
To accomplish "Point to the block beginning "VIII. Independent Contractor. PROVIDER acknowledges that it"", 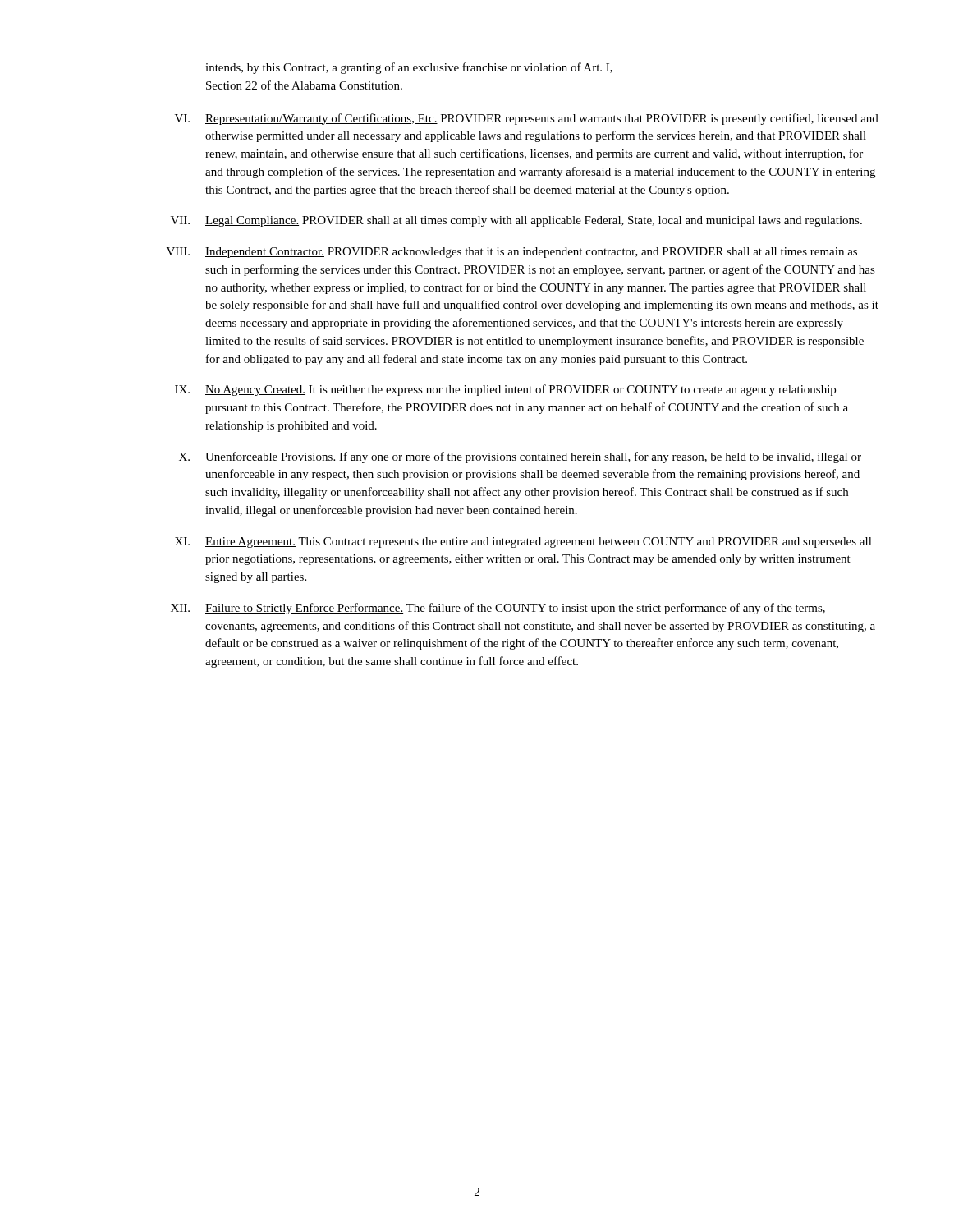I will pos(493,306).
